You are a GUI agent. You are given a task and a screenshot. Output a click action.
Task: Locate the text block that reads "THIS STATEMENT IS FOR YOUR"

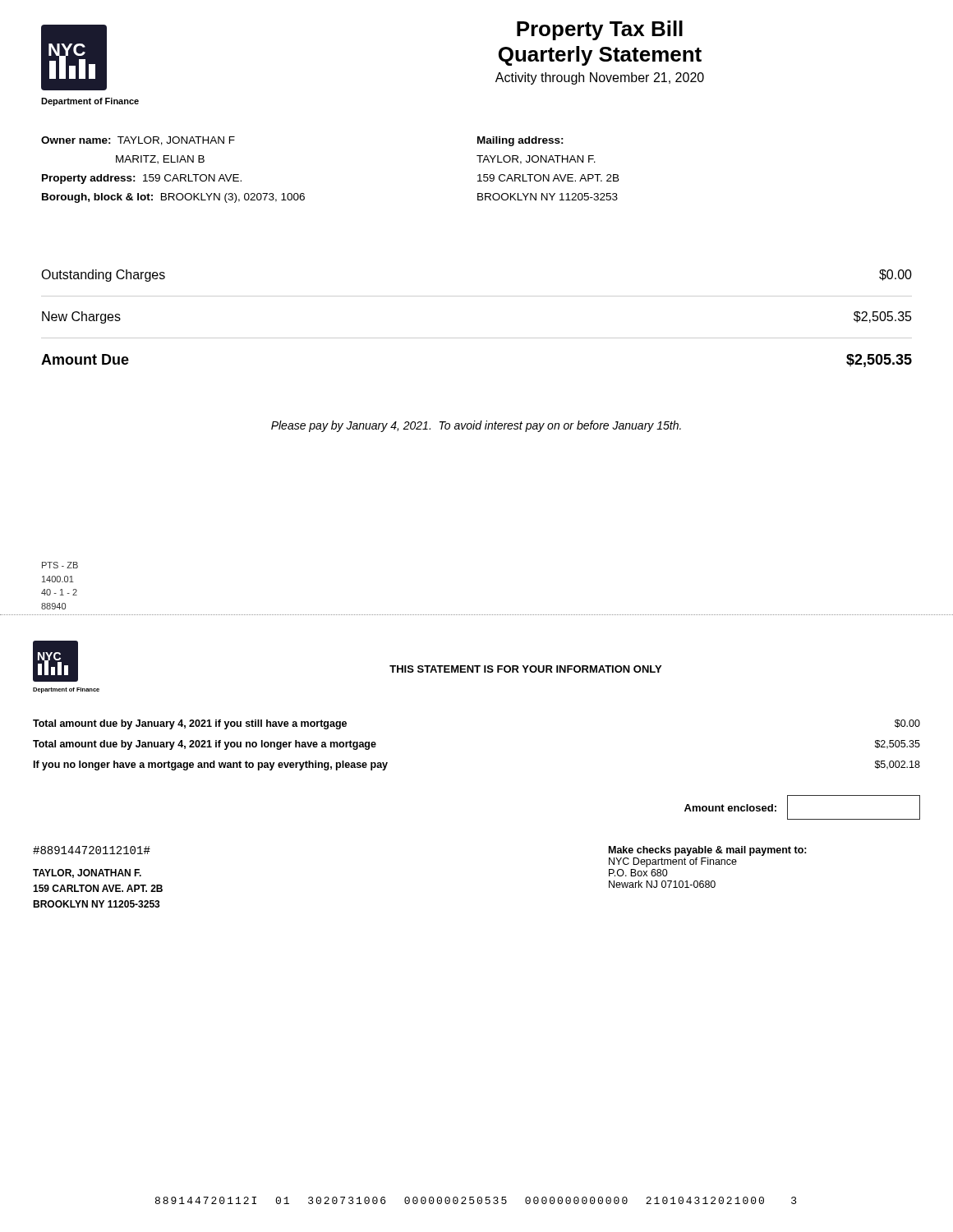(x=526, y=669)
